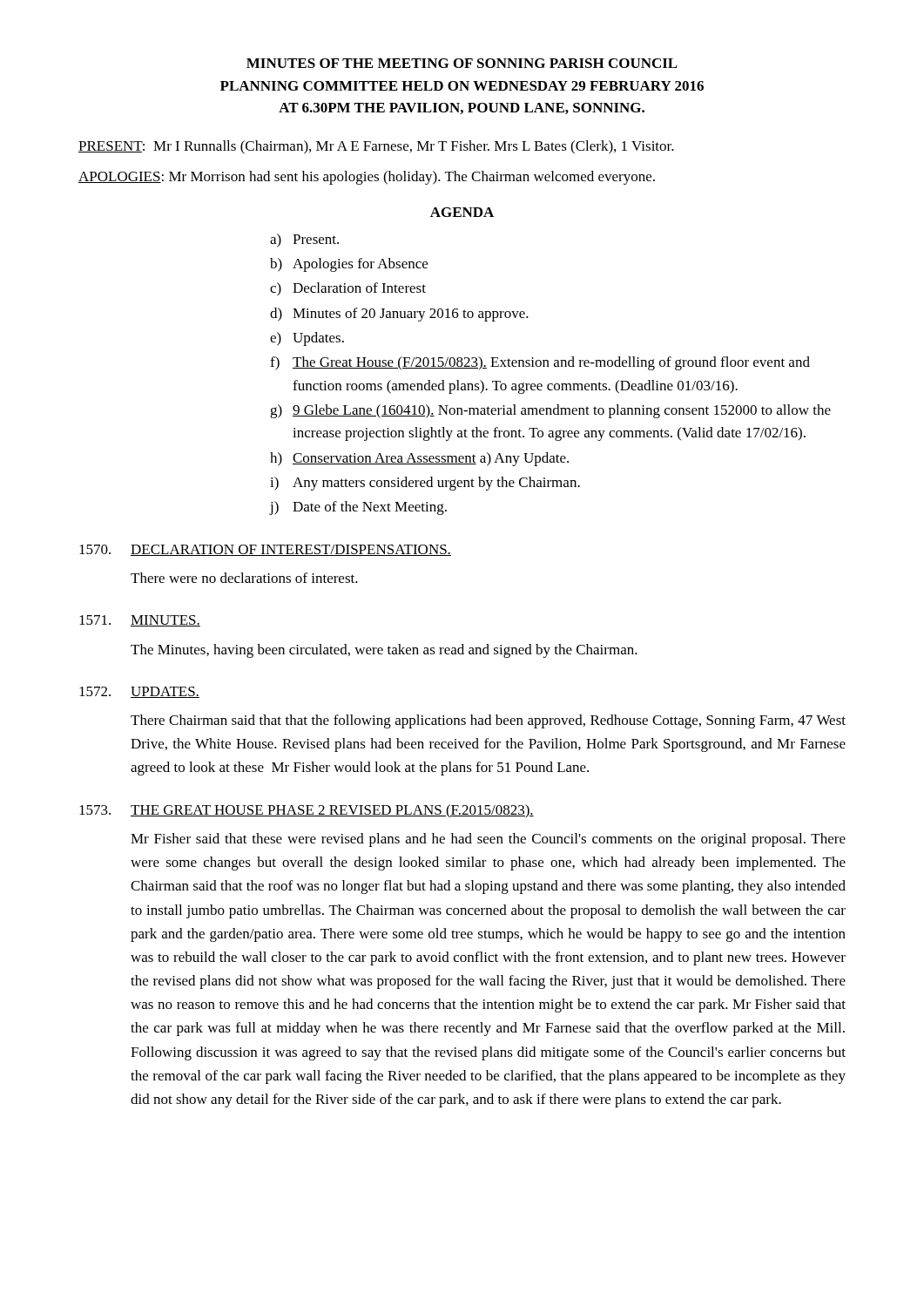Screen dimensions: 1307x924
Task: Navigate to the text block starting "PRESENT: Mr I Runnalls (Chairman),"
Action: point(376,146)
